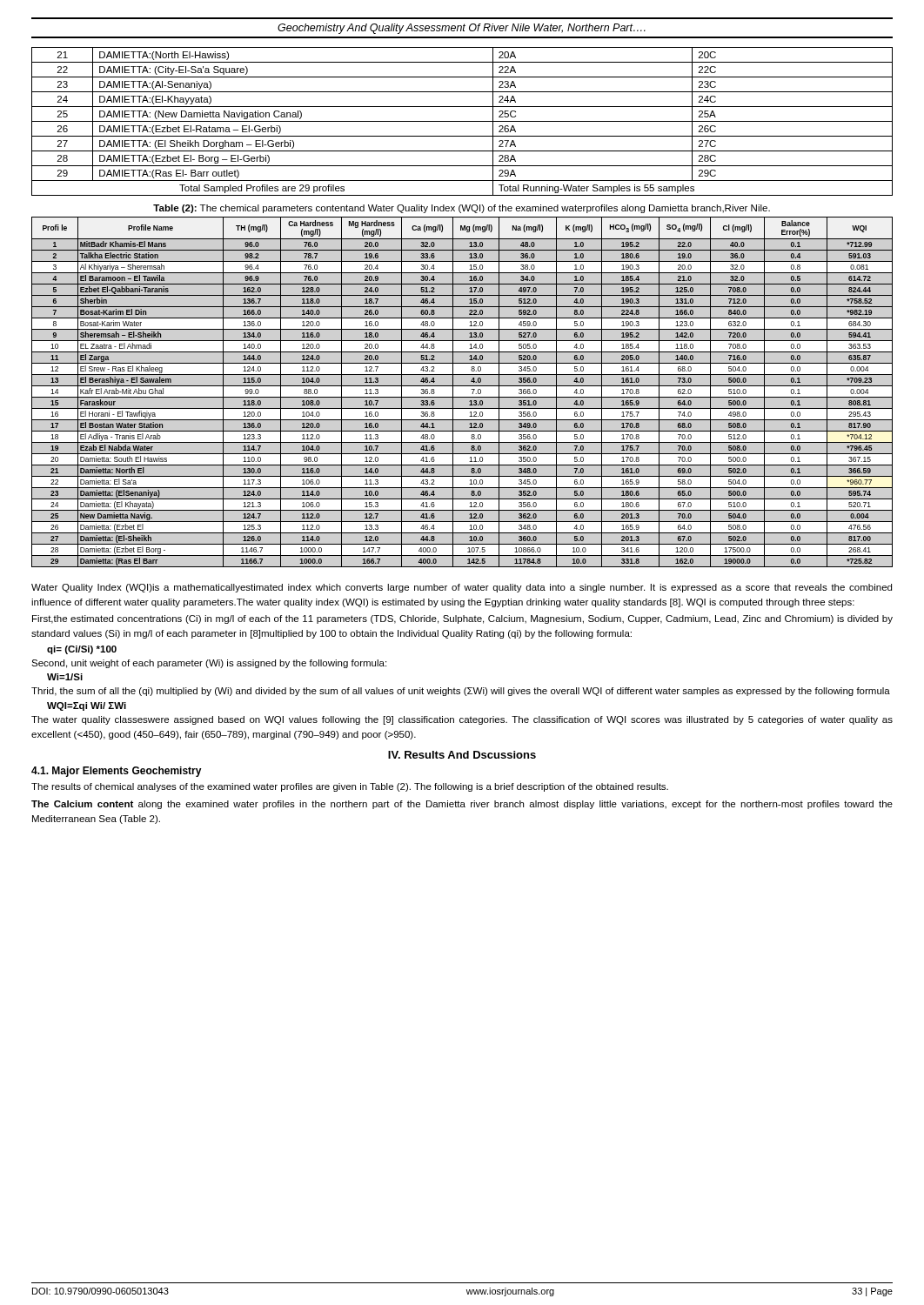Locate the passage starting "WQI=Σqi Wi/ ΣWi"
Viewport: 924px width, 1305px height.
[x=87, y=706]
